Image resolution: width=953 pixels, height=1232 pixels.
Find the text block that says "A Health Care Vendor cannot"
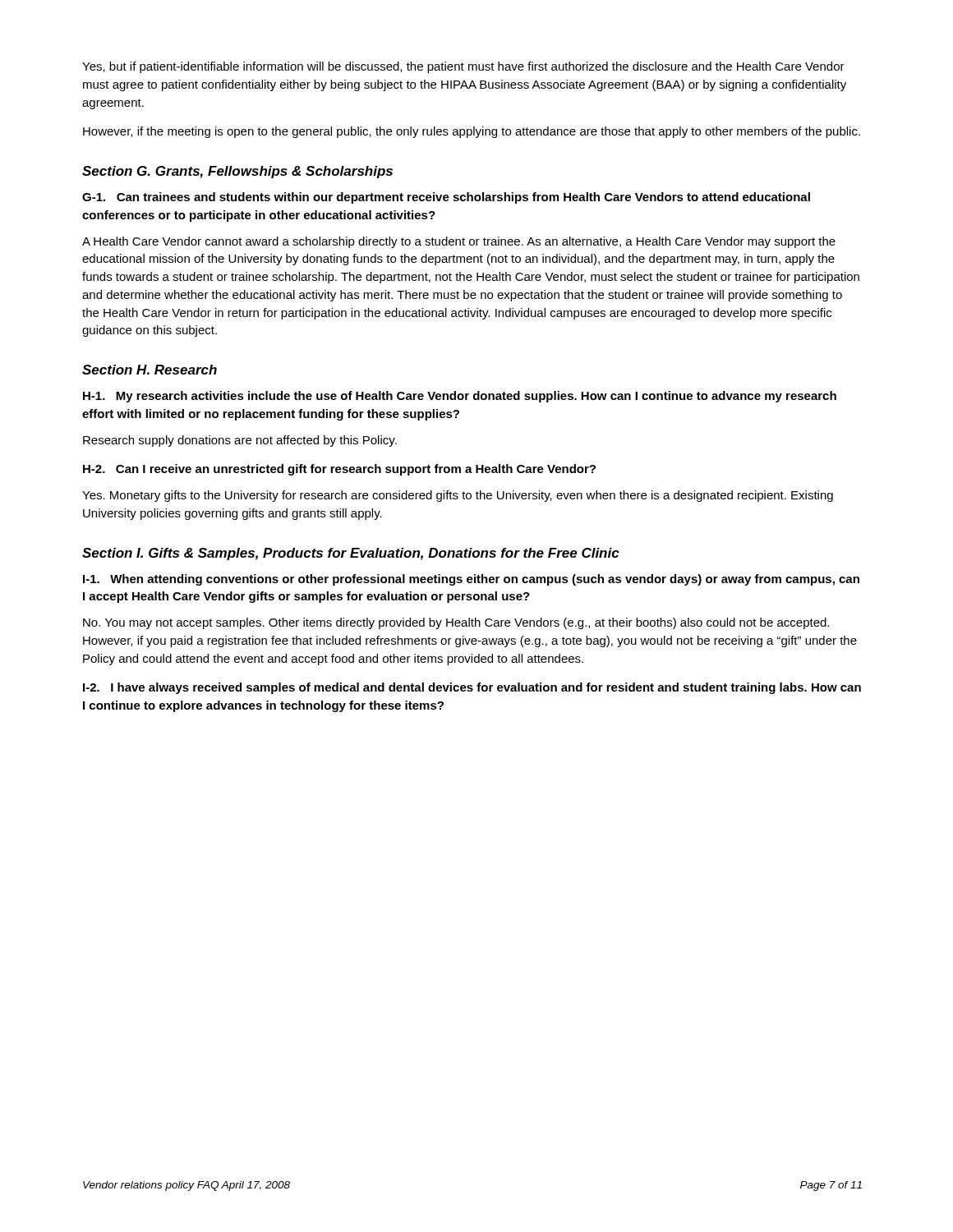click(471, 285)
